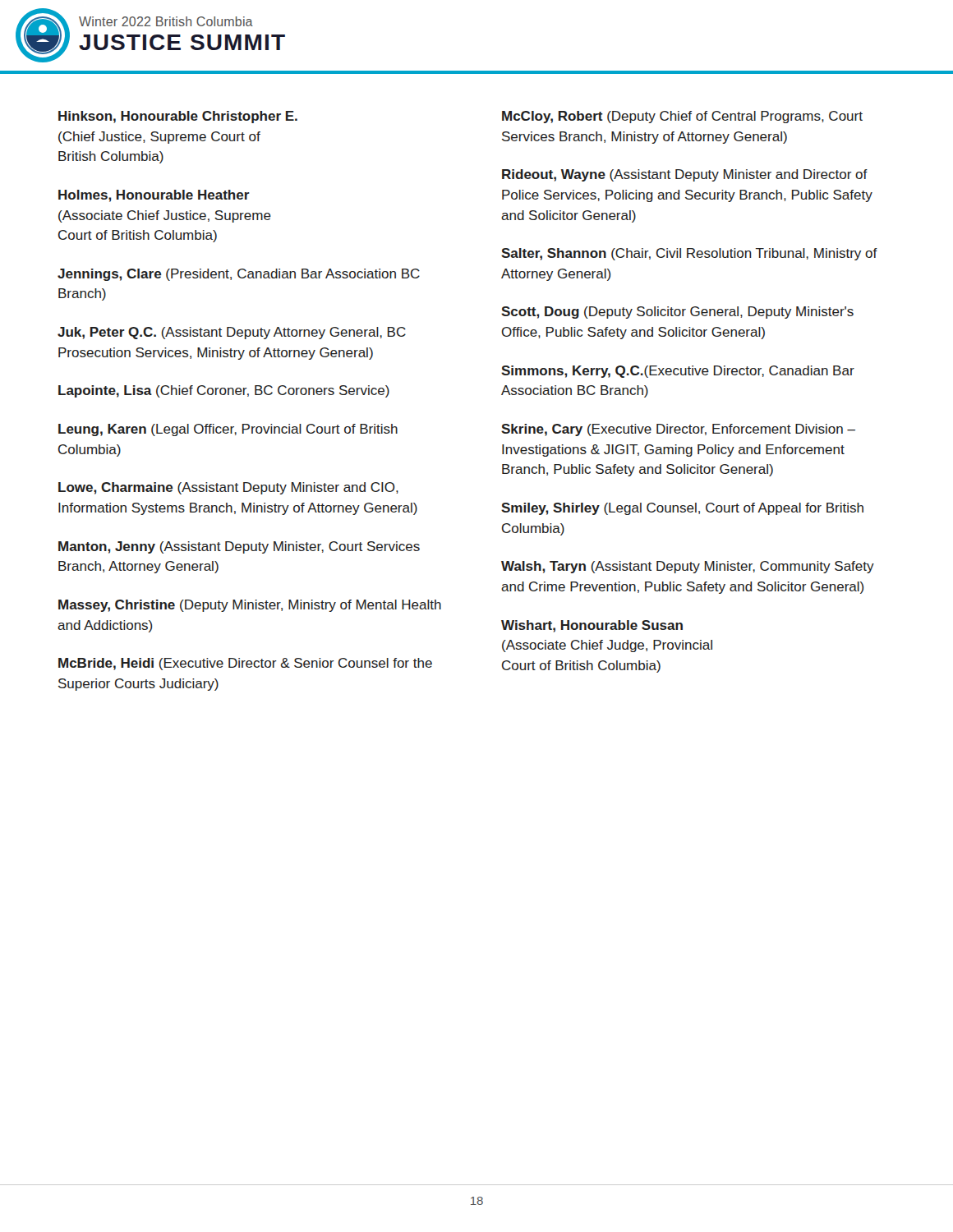Locate the block of text that opens with "Simmons, Kerry, Q.C.(Executive"
This screenshot has height=1232, width=953.
coord(698,381)
